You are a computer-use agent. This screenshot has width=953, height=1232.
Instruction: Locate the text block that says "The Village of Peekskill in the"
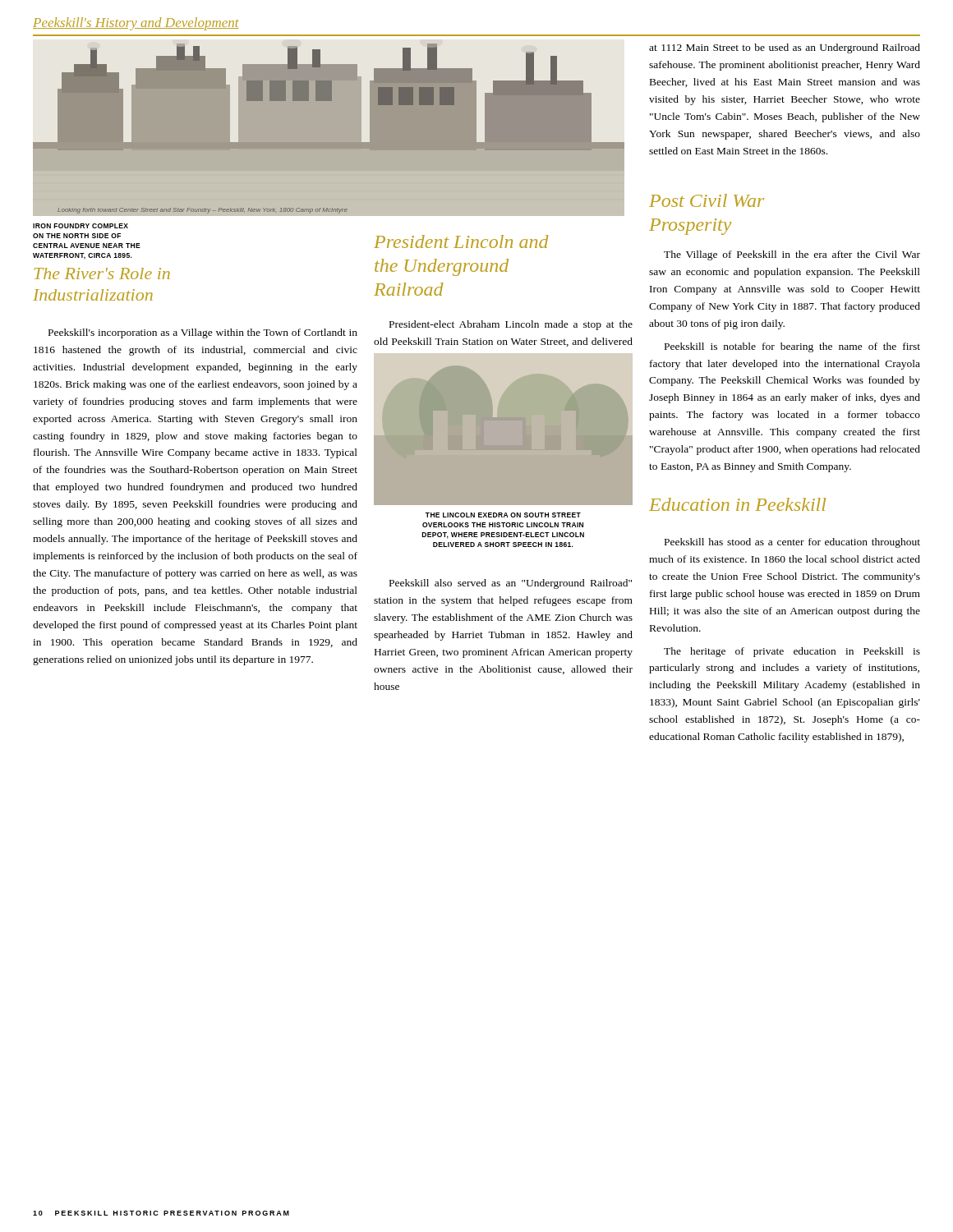tap(785, 361)
